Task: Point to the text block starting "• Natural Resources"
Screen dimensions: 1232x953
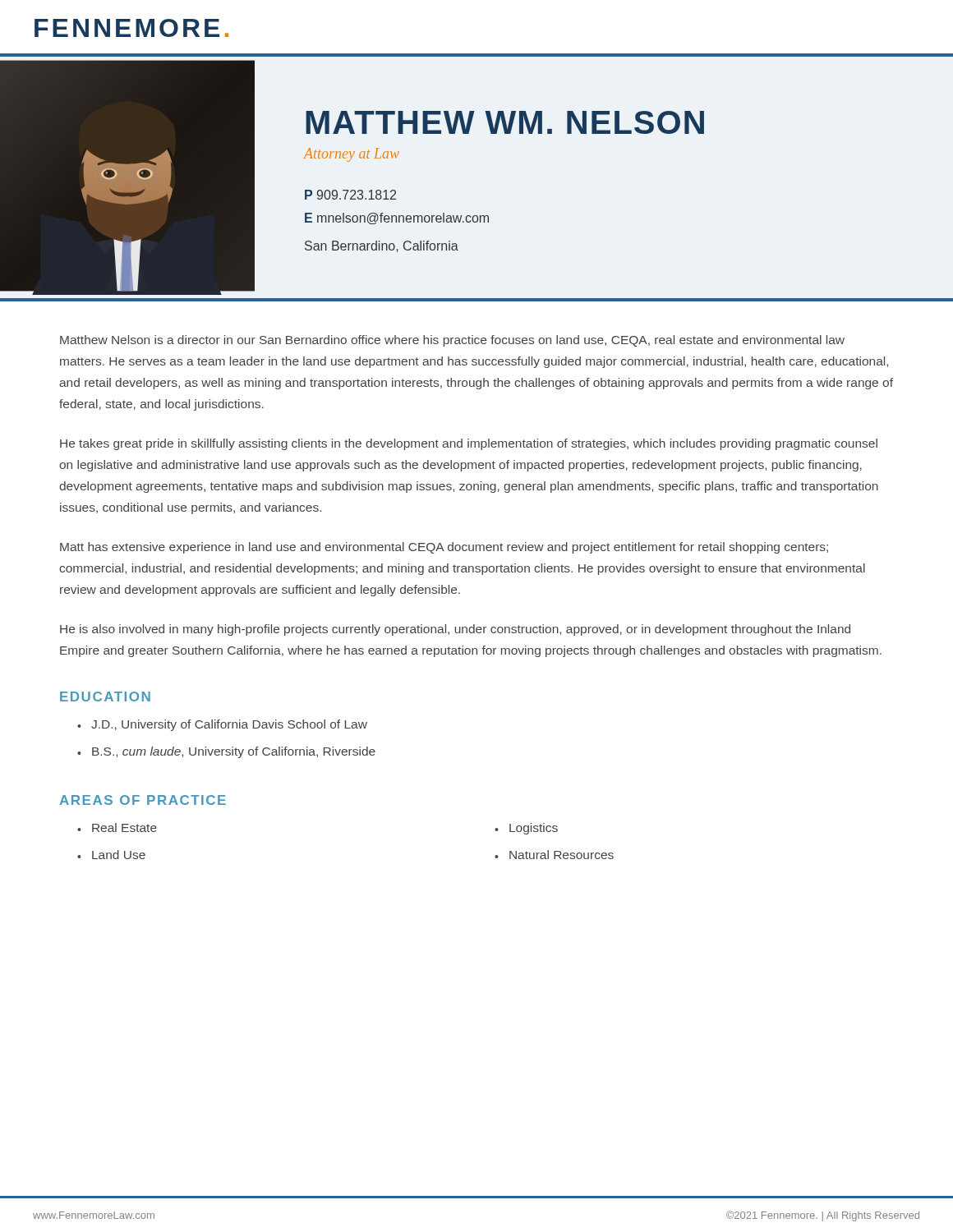Action: click(x=554, y=857)
